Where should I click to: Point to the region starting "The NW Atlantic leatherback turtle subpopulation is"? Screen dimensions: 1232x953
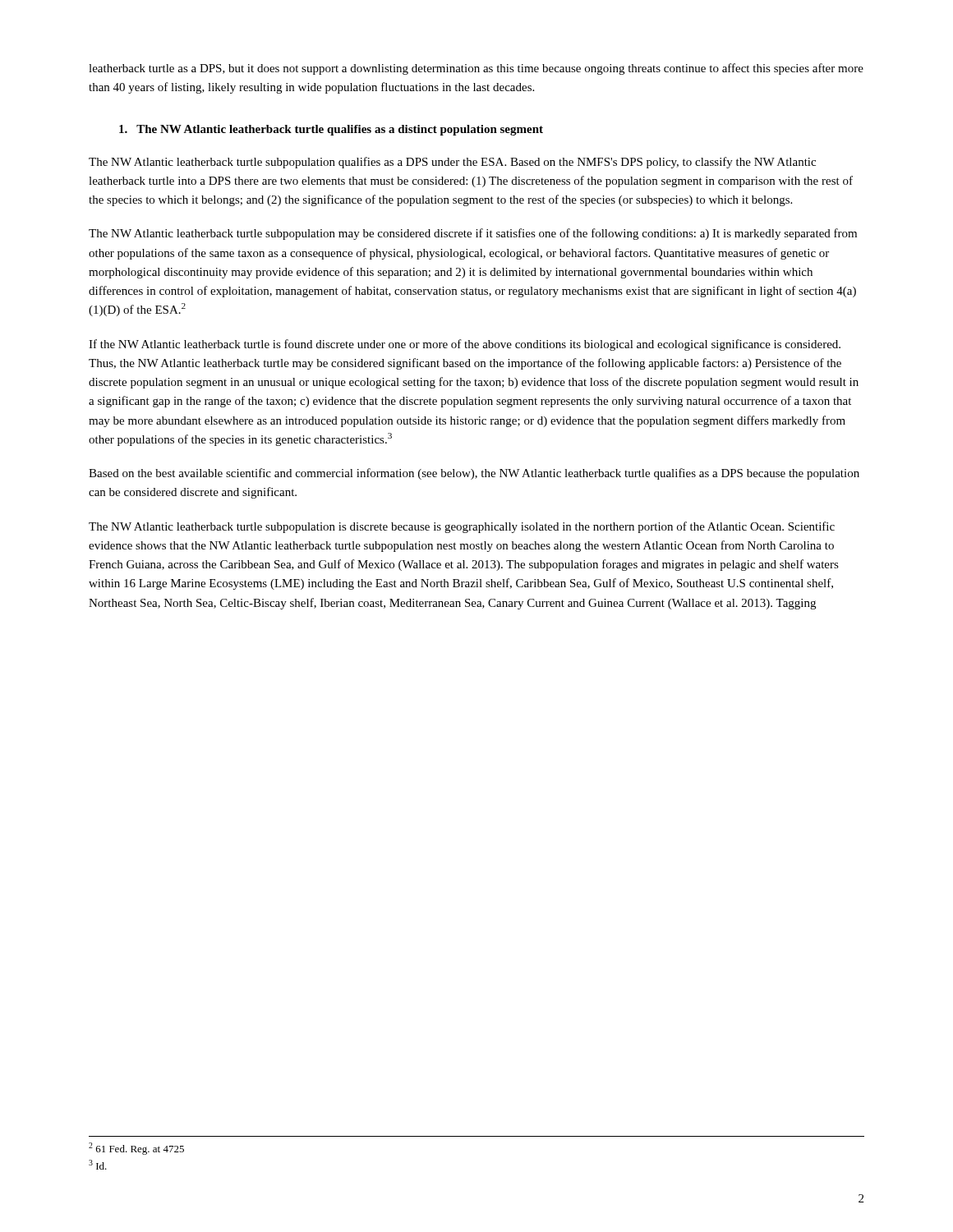476,565
